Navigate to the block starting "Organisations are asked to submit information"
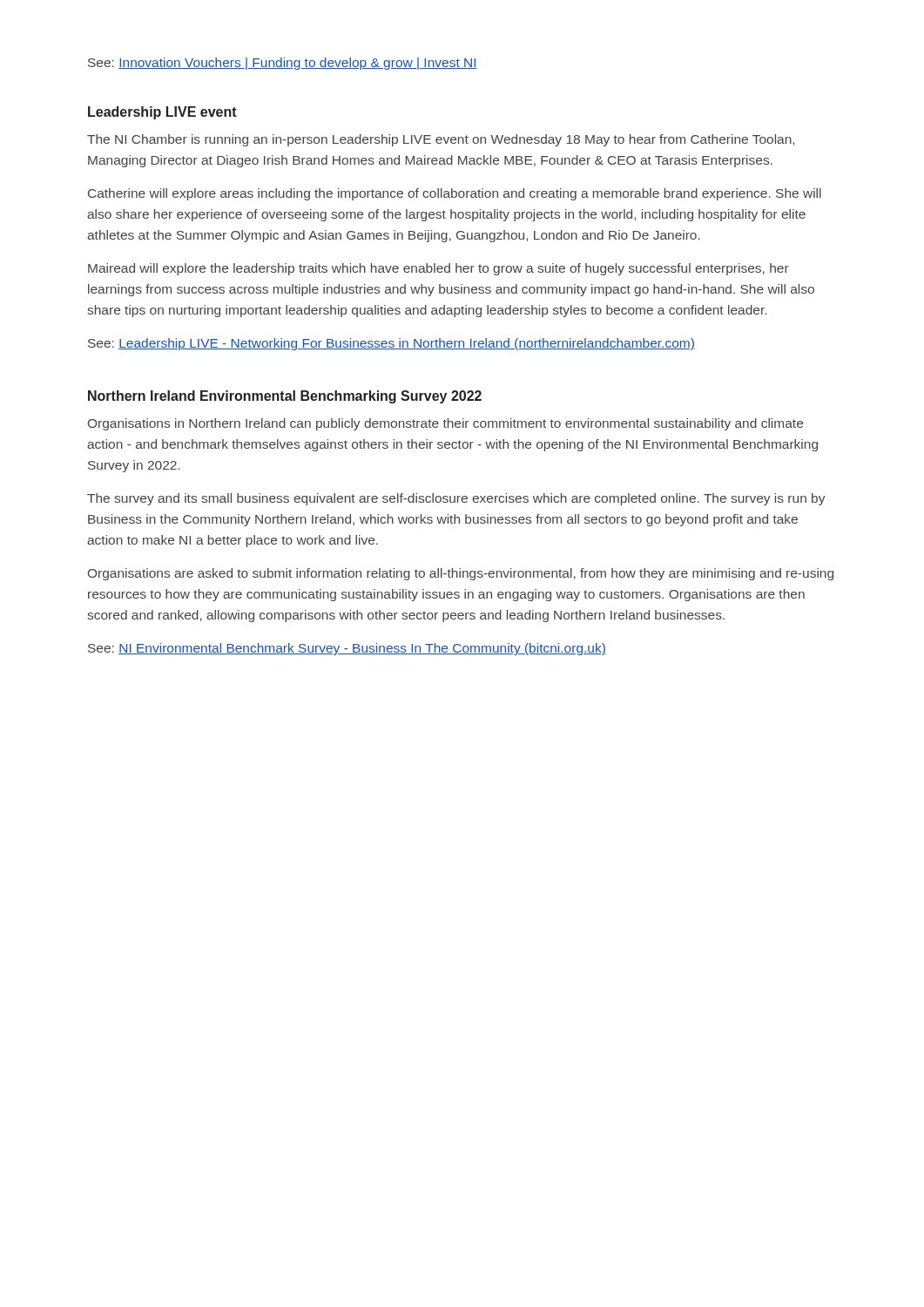924x1307 pixels. (461, 594)
